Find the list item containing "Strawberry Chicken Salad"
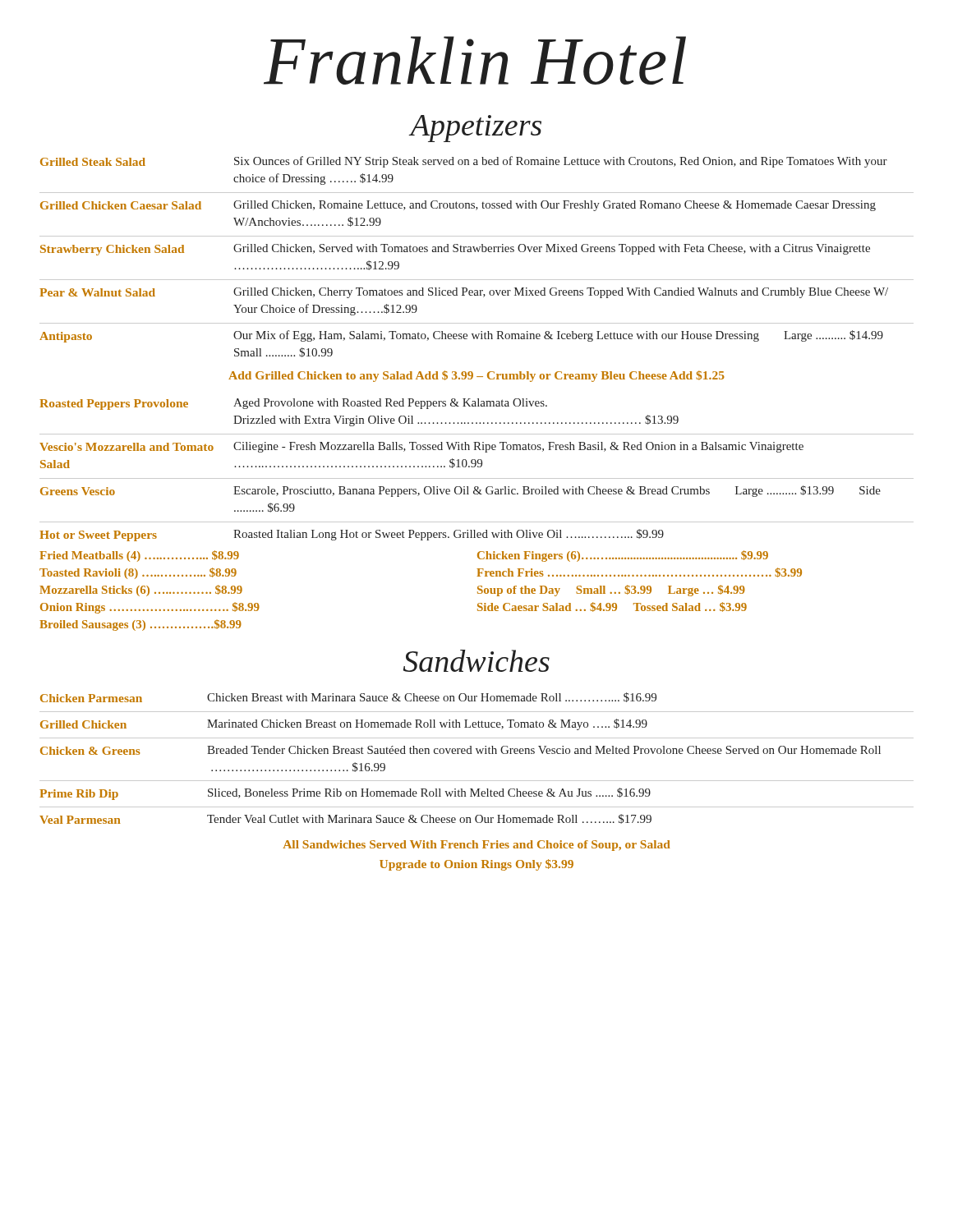953x1232 pixels. point(476,257)
